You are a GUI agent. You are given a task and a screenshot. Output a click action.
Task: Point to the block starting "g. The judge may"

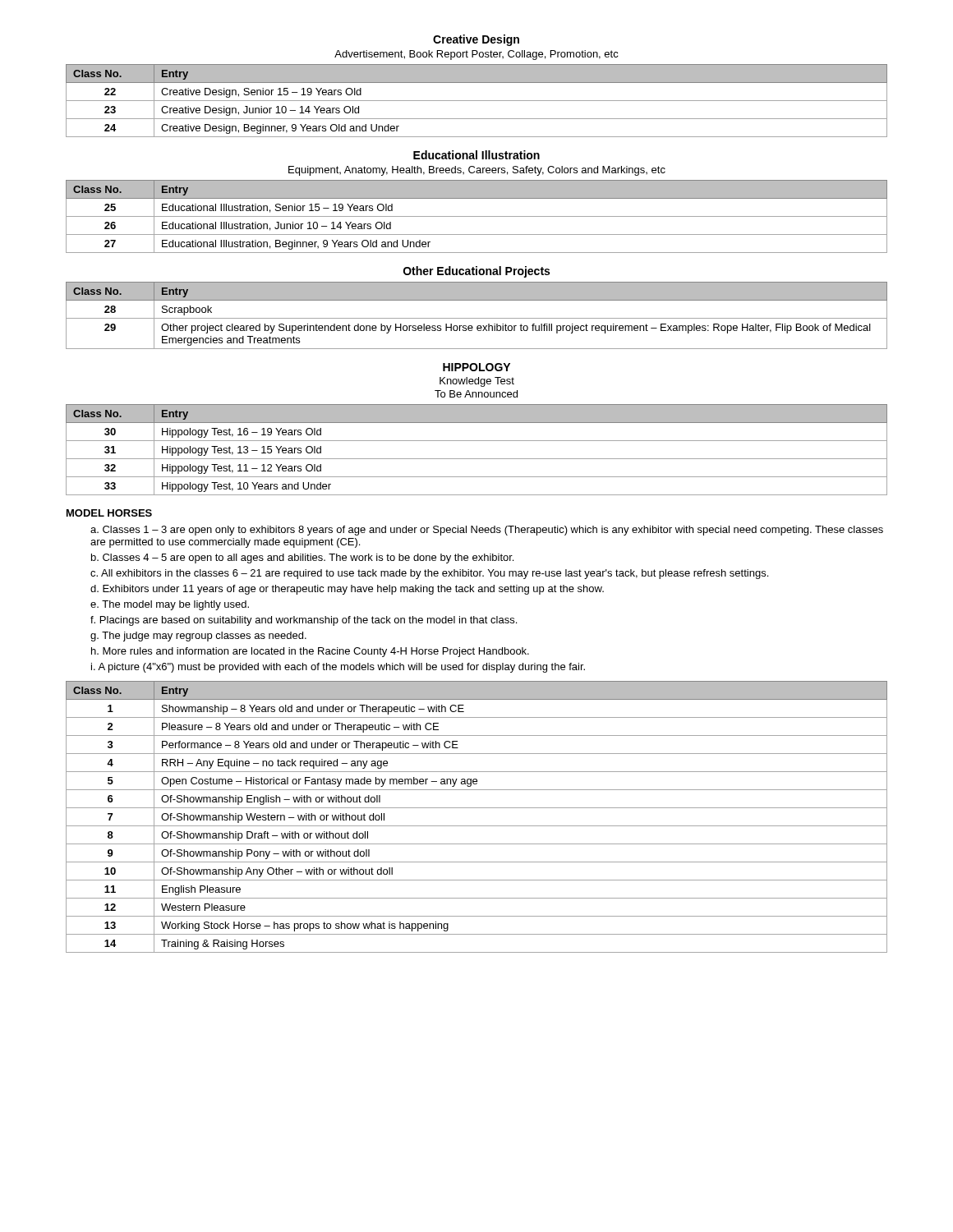click(199, 635)
